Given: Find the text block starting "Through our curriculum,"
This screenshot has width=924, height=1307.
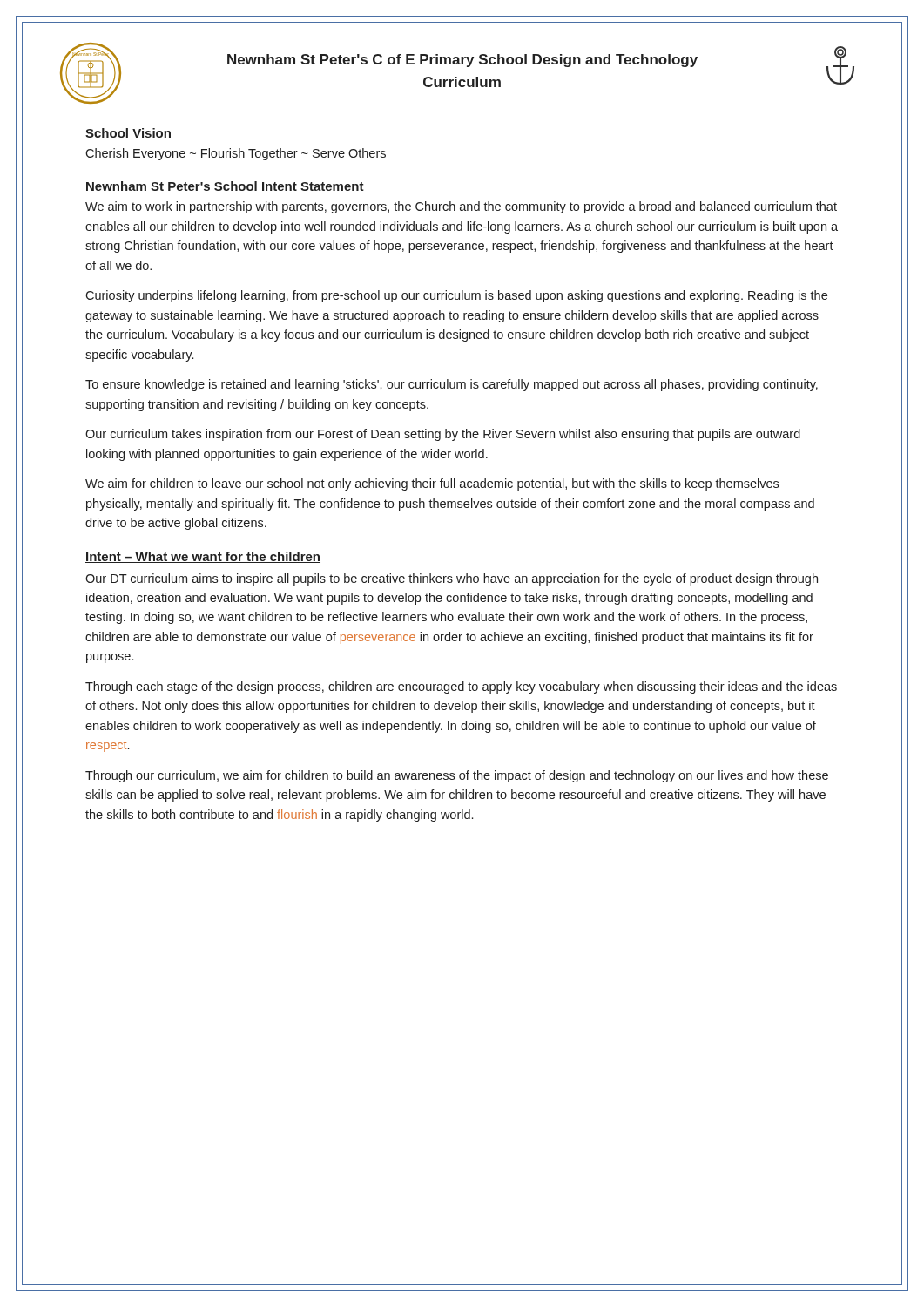Looking at the screenshot, I should click(x=457, y=795).
